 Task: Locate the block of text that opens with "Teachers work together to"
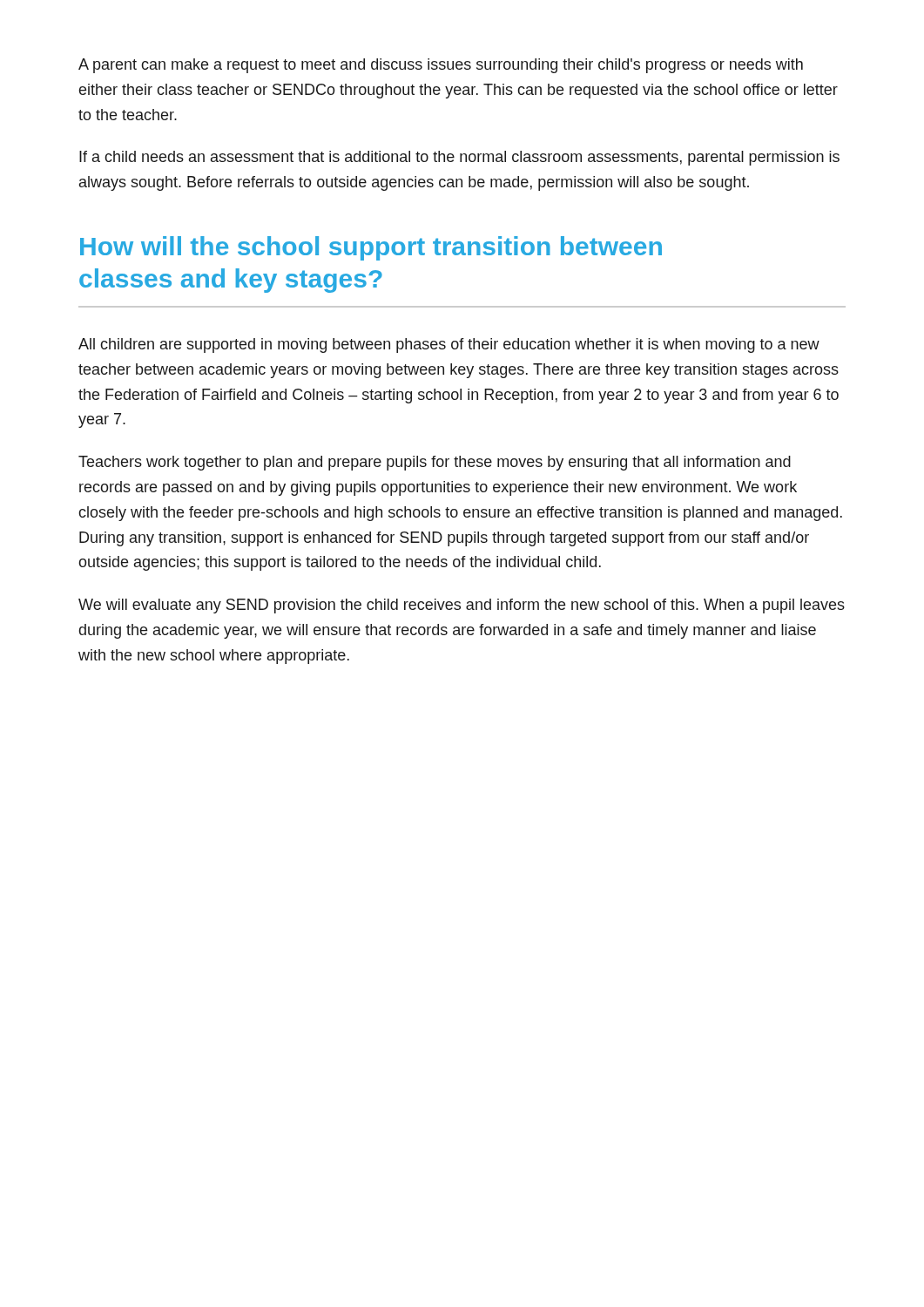[461, 512]
